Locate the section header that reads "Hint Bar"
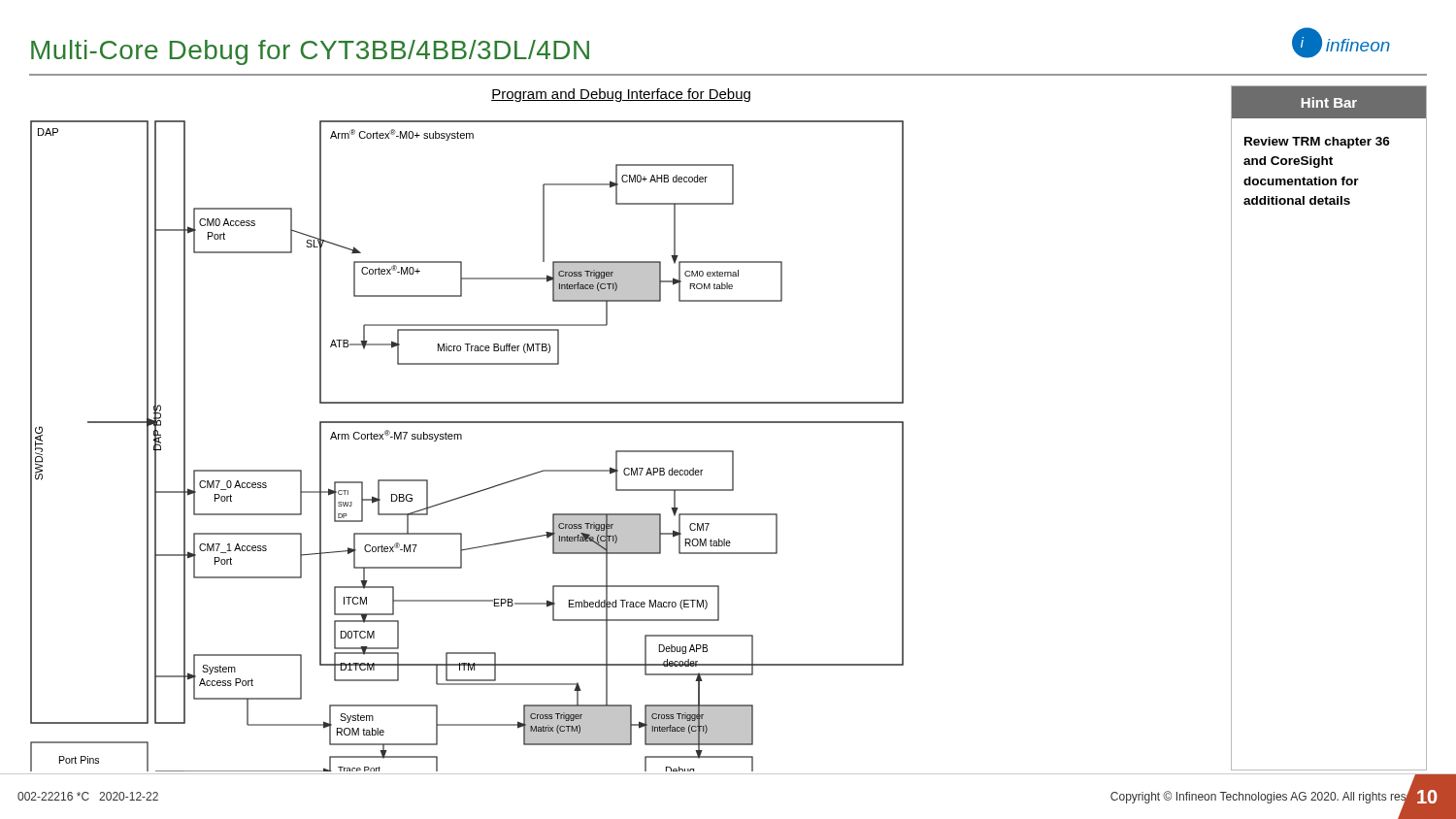Screen dimensions: 819x1456 1329,102
